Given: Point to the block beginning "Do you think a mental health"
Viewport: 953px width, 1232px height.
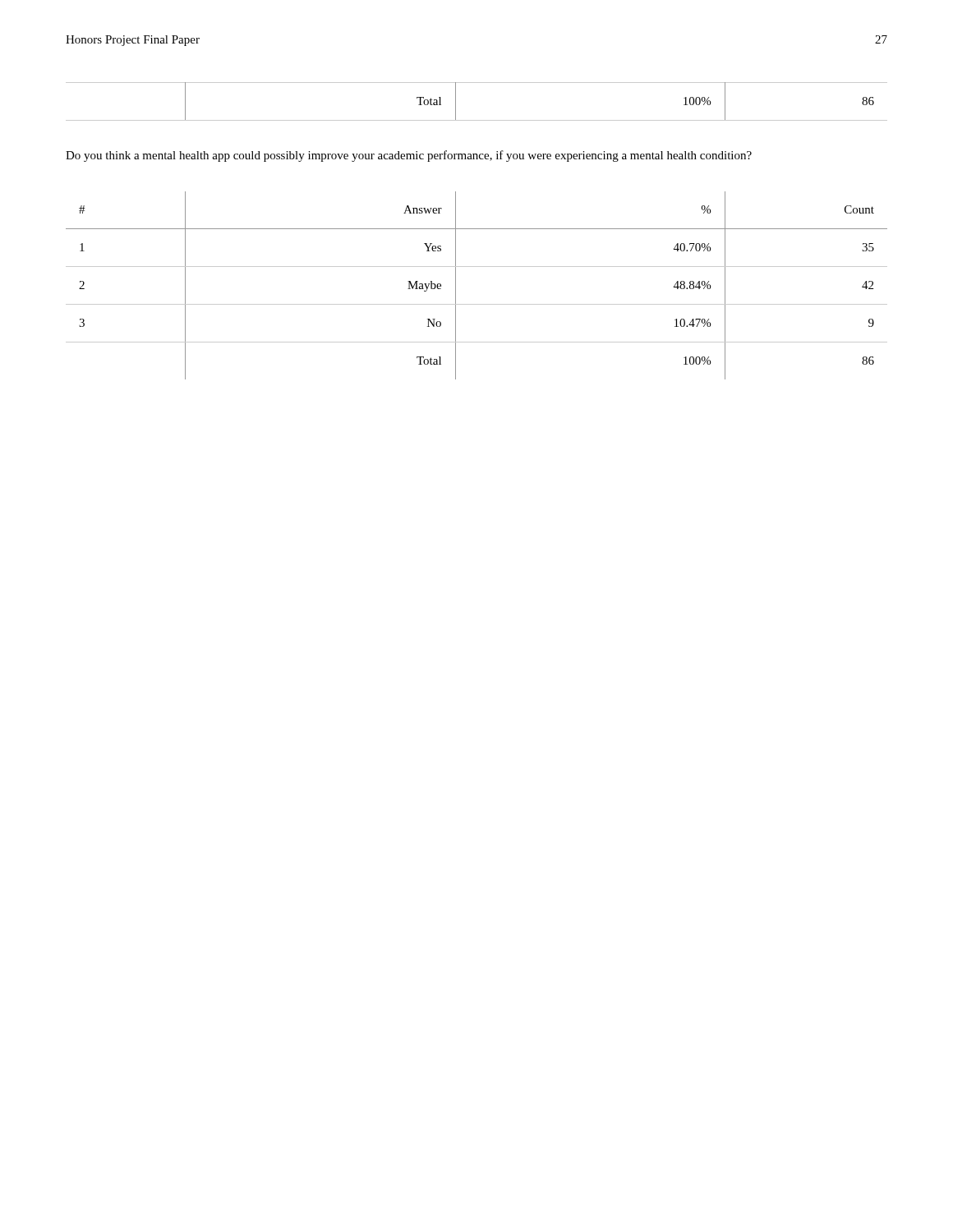Looking at the screenshot, I should point(409,155).
